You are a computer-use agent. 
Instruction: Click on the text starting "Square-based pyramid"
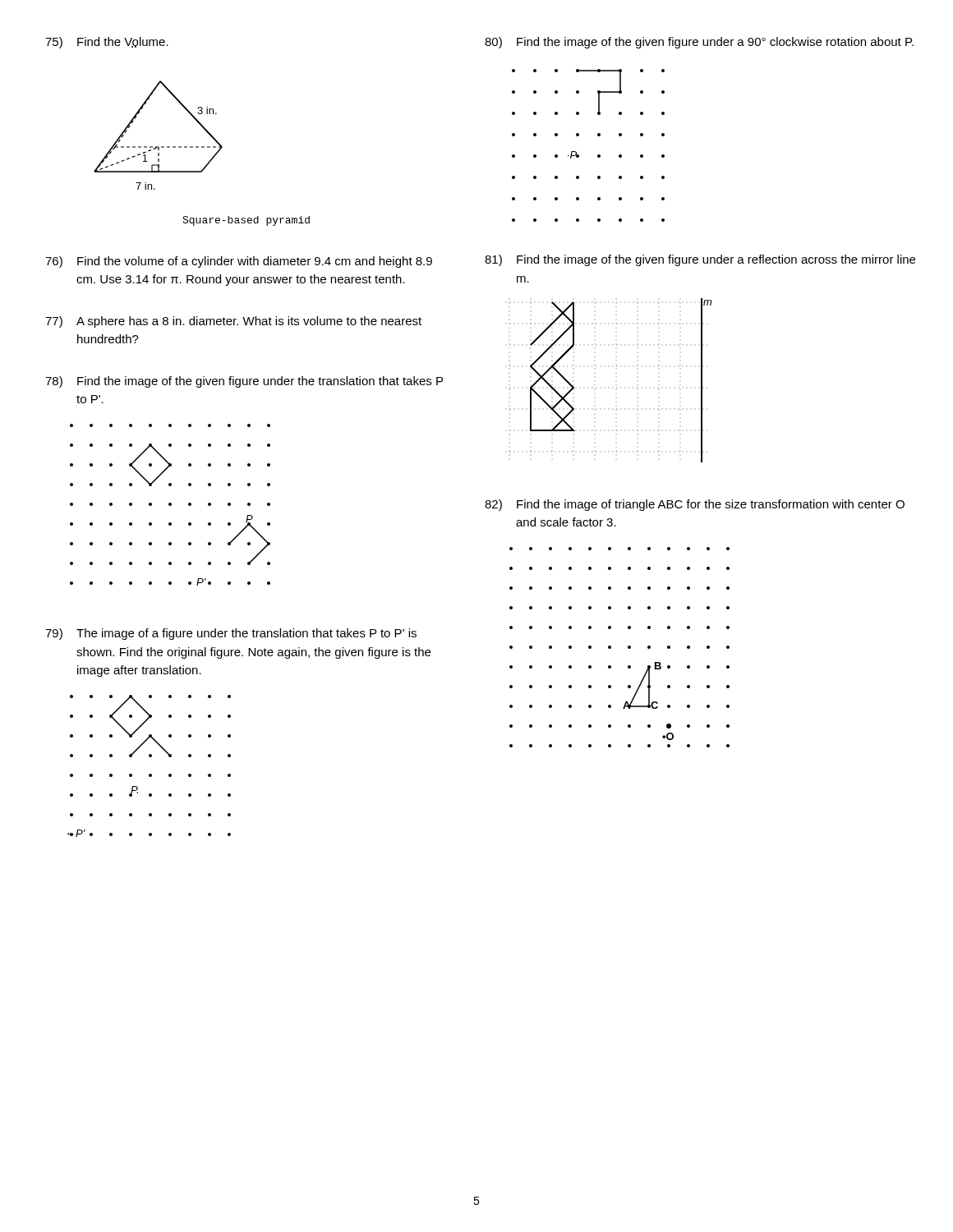(246, 221)
